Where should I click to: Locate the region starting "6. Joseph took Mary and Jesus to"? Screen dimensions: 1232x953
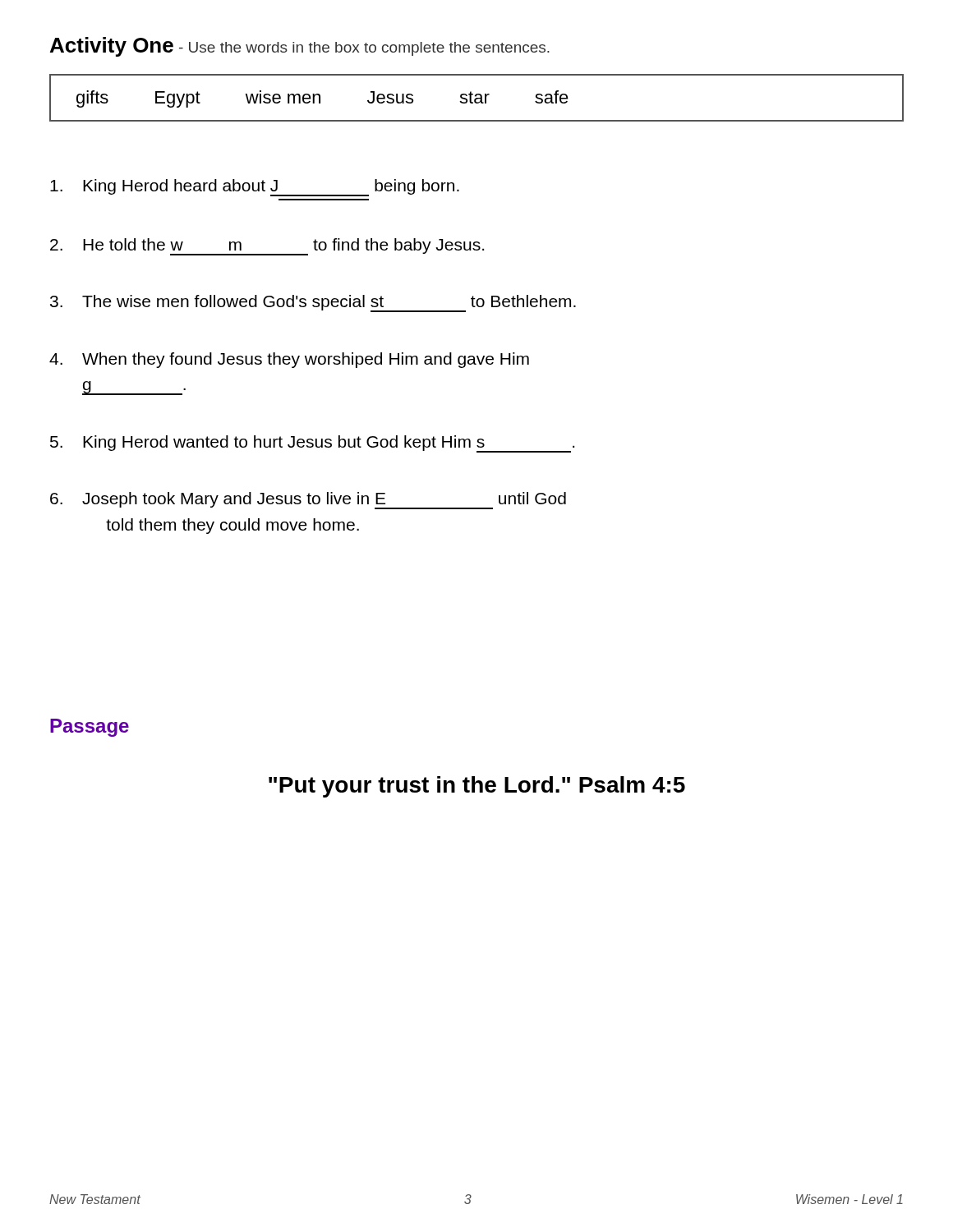click(476, 511)
